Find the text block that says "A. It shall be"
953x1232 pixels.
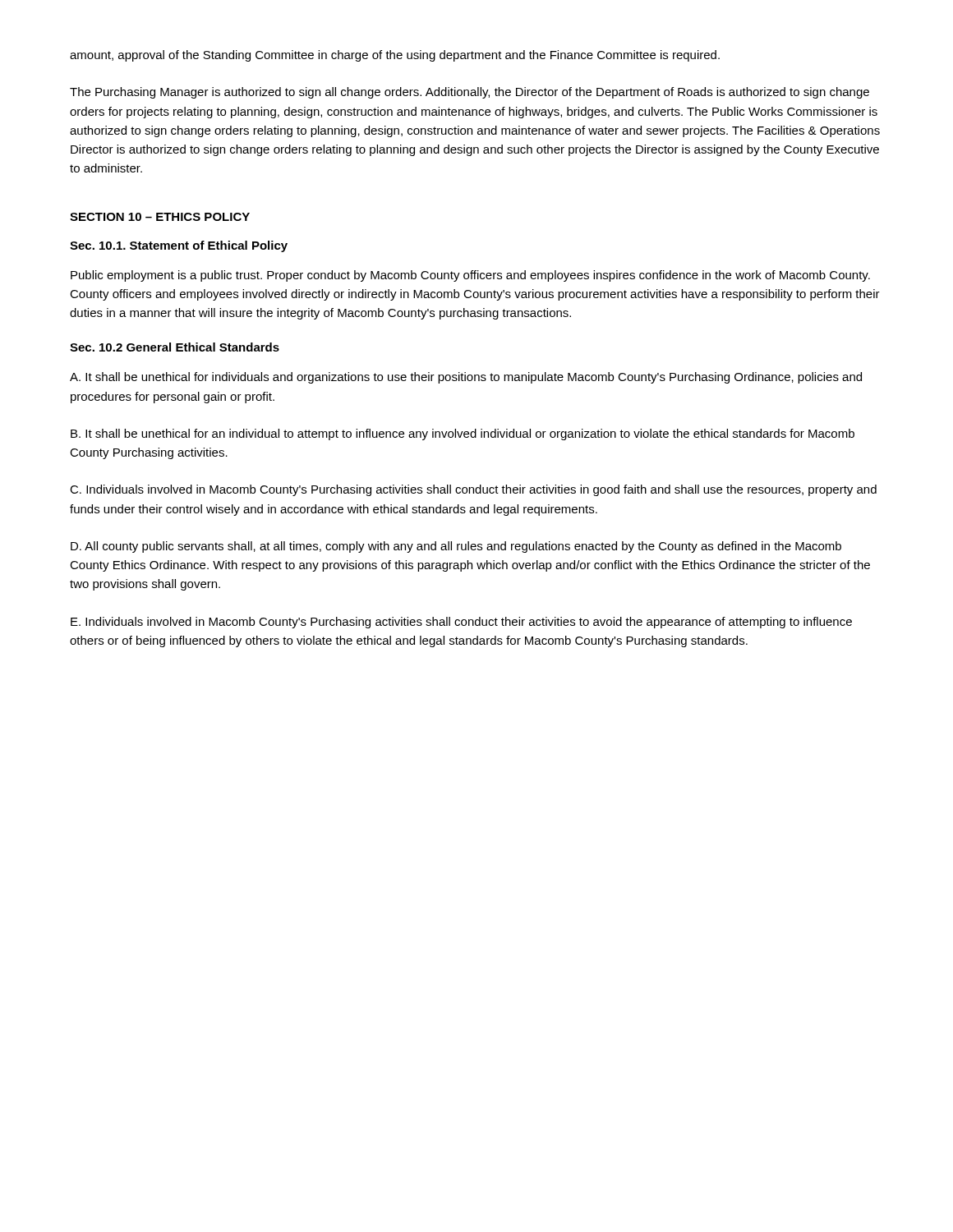[x=466, y=386]
